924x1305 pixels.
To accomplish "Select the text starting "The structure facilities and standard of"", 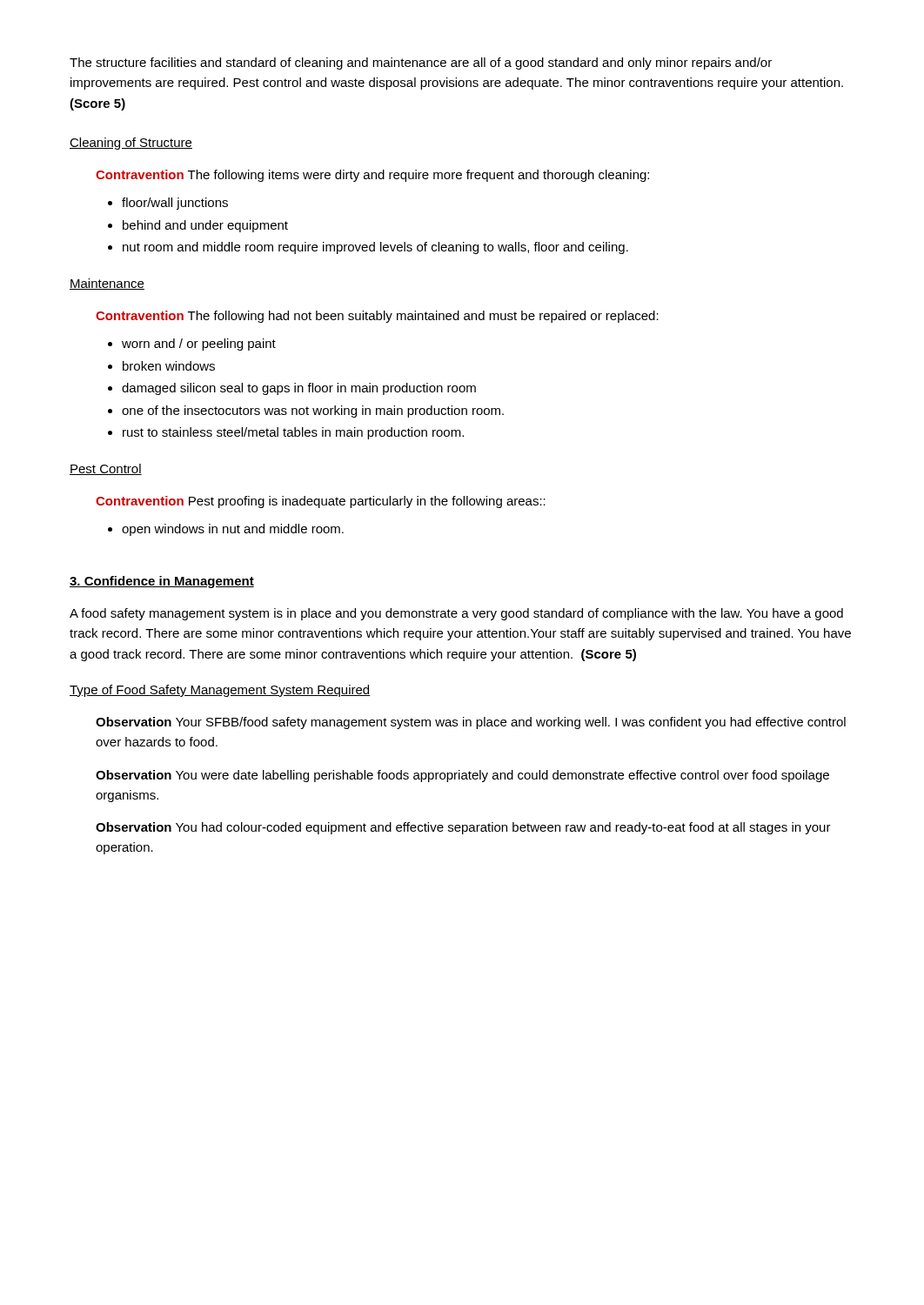I will [x=462, y=83].
